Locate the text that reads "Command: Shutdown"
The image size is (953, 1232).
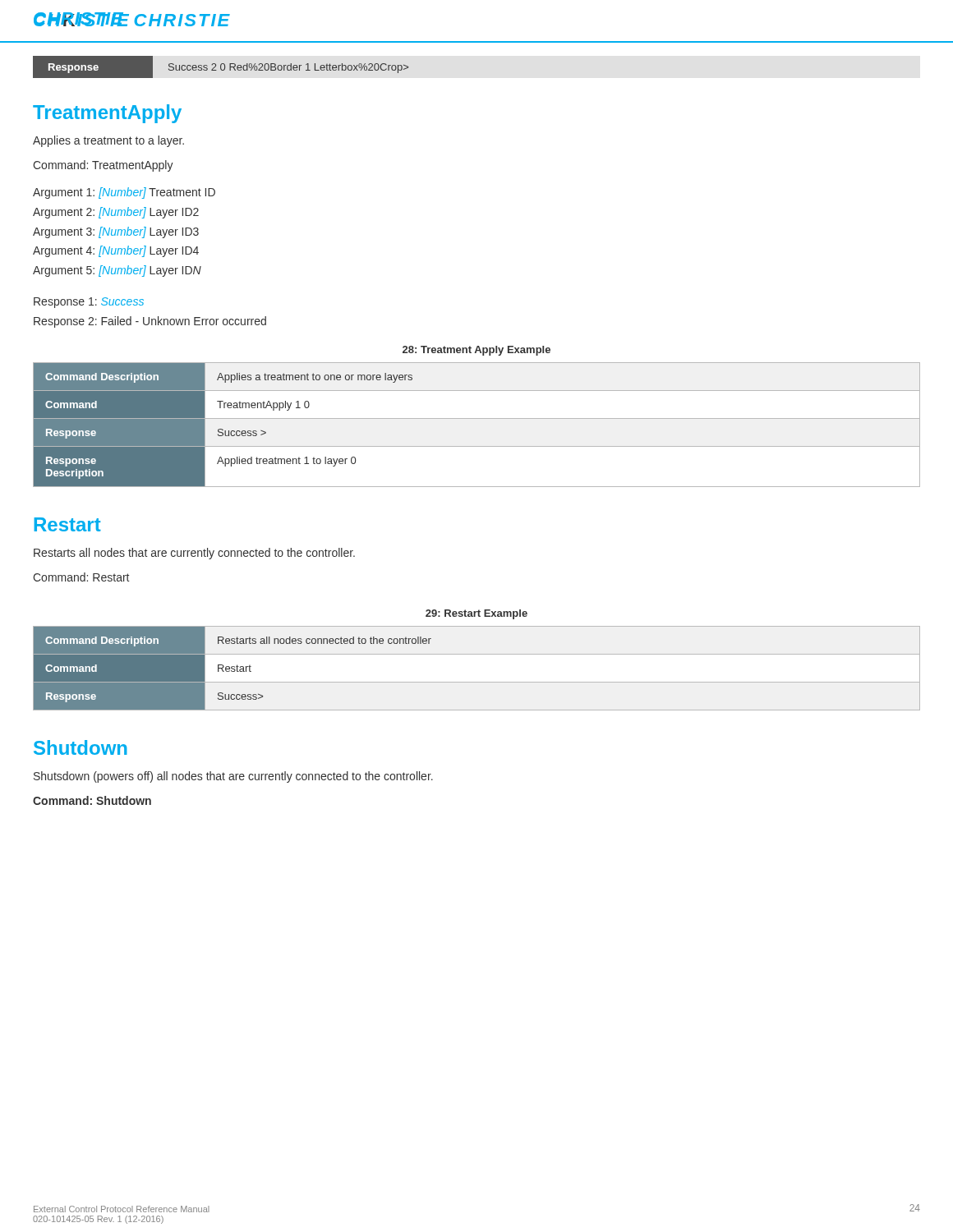click(x=92, y=800)
